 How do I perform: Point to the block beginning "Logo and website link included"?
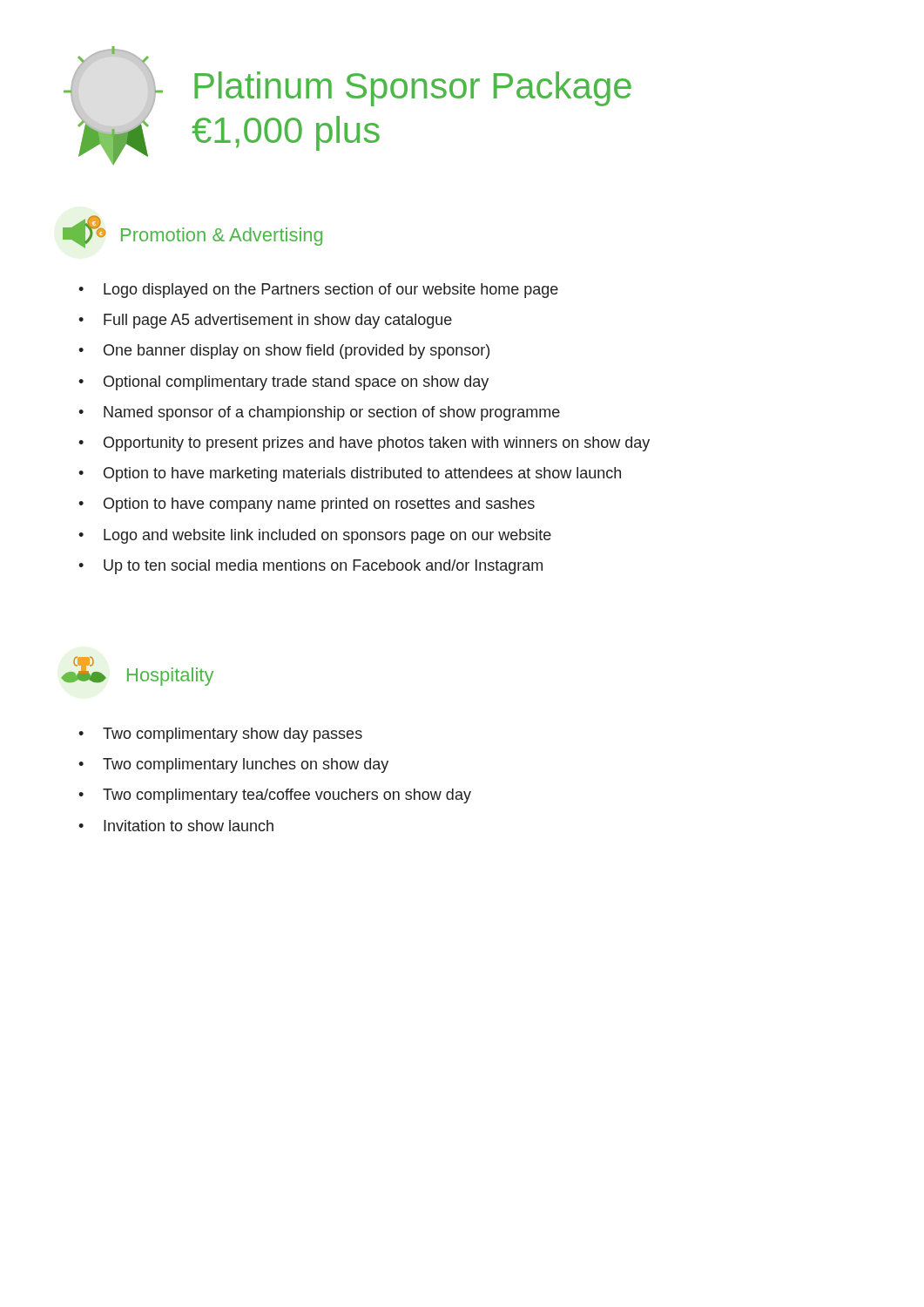(x=327, y=535)
